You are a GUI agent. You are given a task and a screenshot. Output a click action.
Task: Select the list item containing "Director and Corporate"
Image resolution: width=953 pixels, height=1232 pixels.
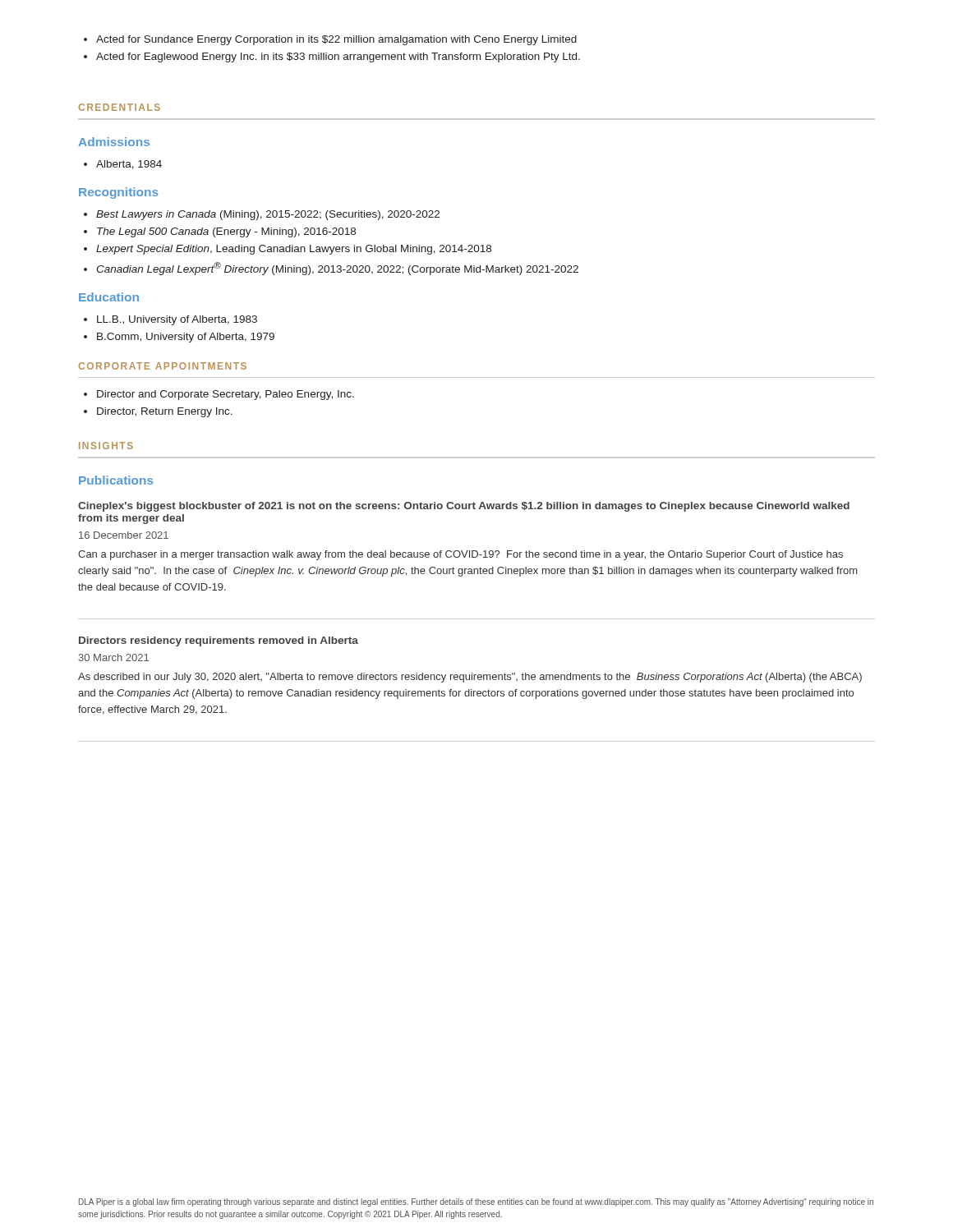coord(225,393)
